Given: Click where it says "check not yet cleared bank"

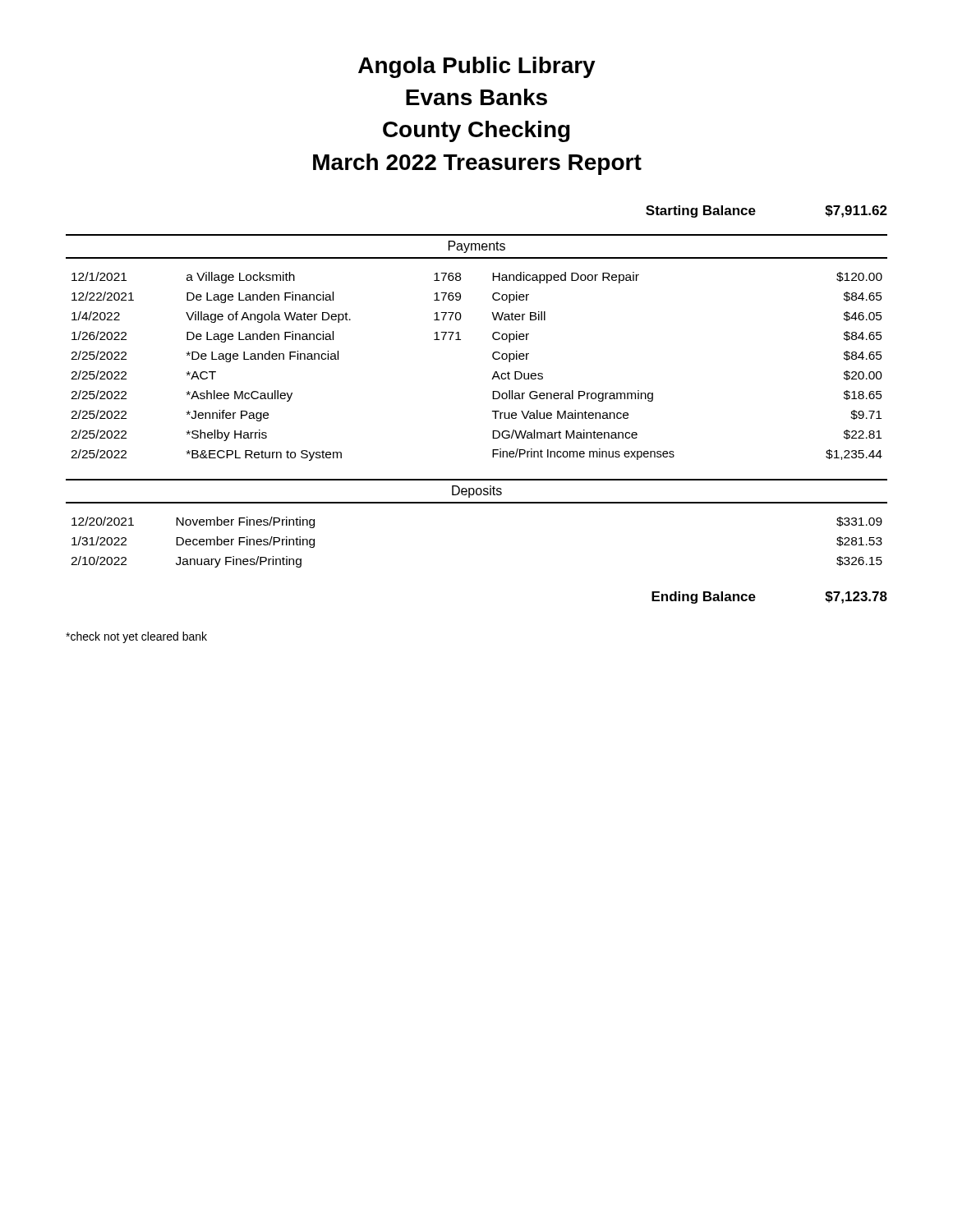Looking at the screenshot, I should tap(136, 636).
